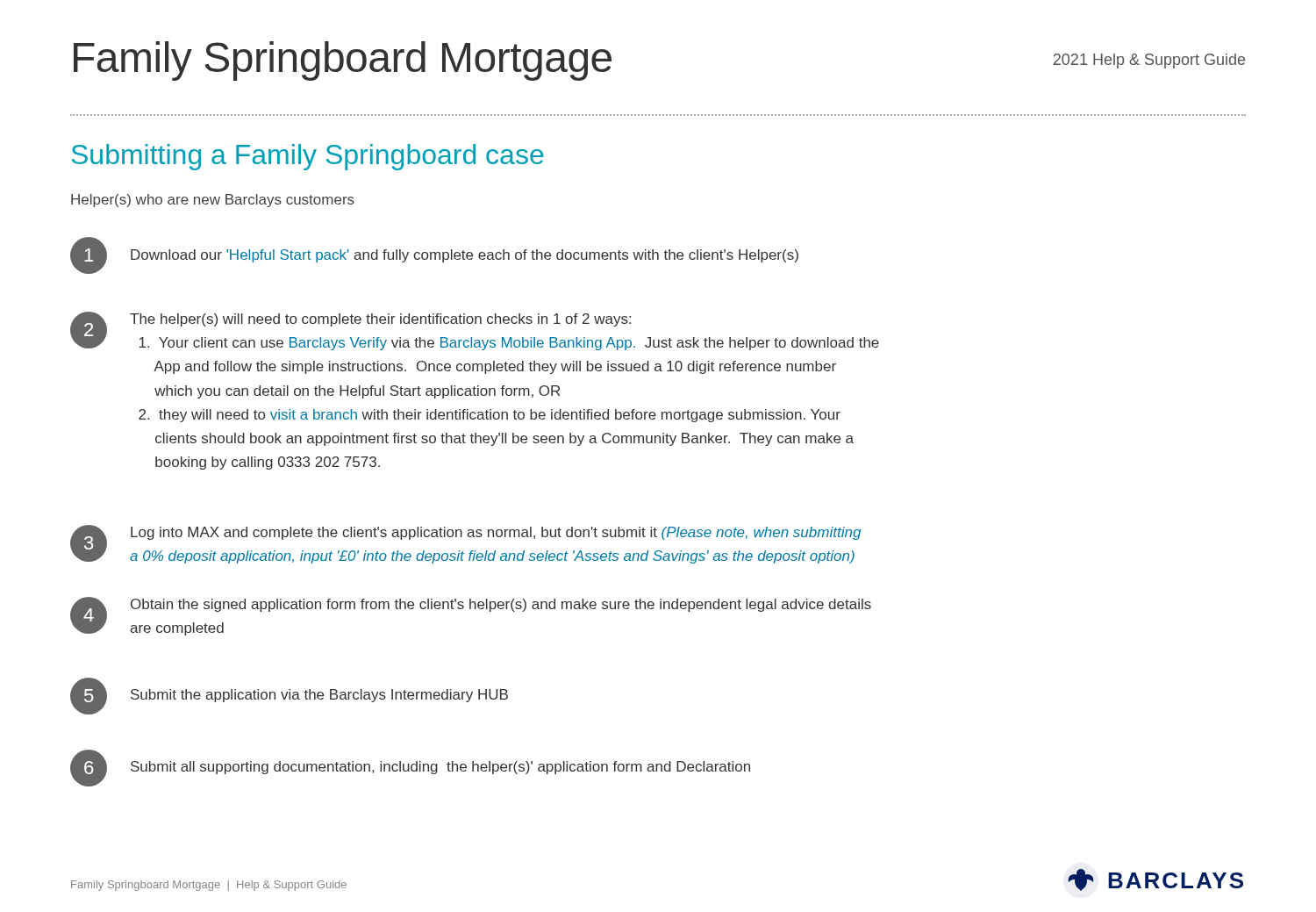
Task: Find the title containing "Family Springboard Mortgage"
Action: tap(342, 57)
